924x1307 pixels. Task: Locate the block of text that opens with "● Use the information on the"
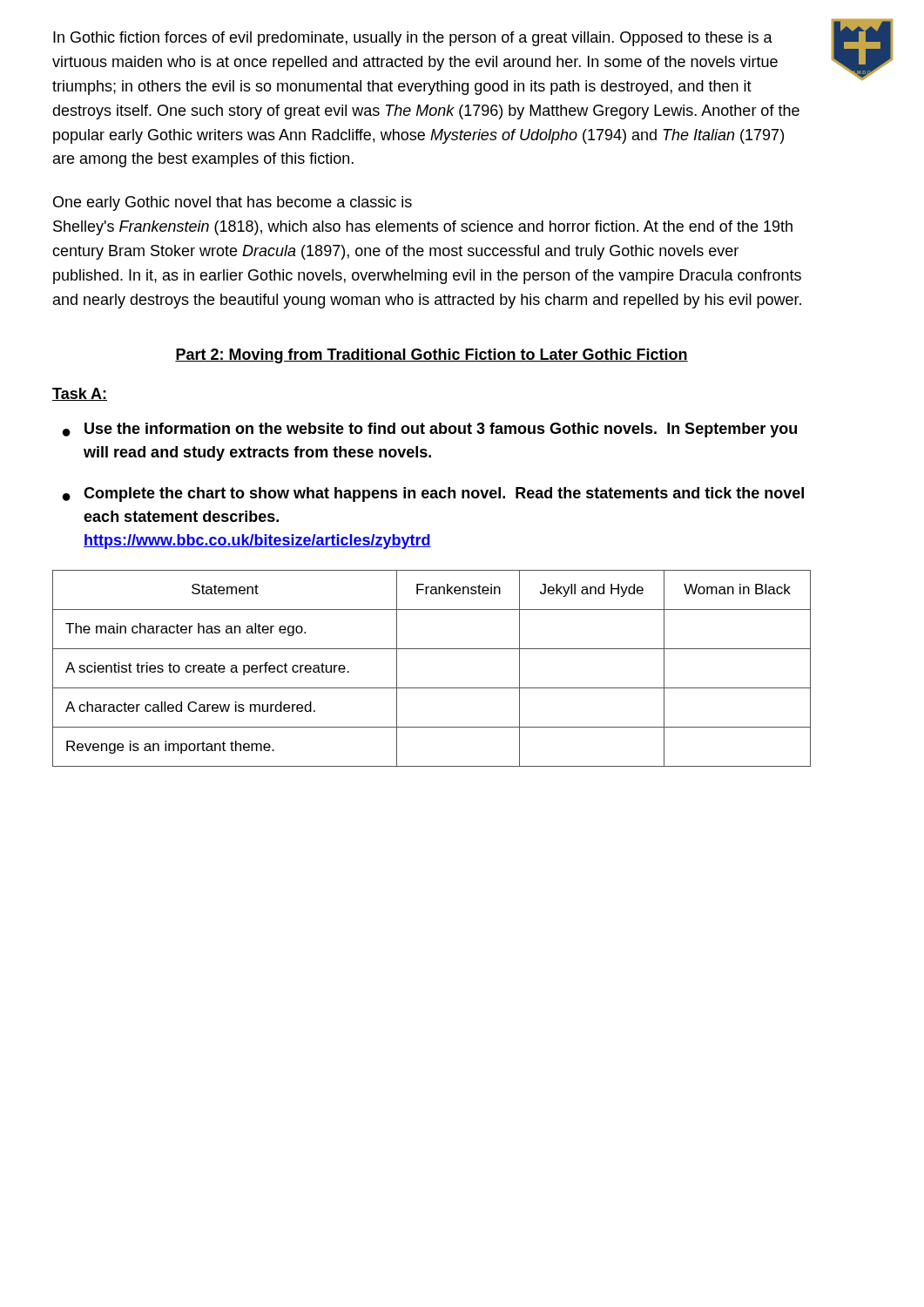[436, 441]
